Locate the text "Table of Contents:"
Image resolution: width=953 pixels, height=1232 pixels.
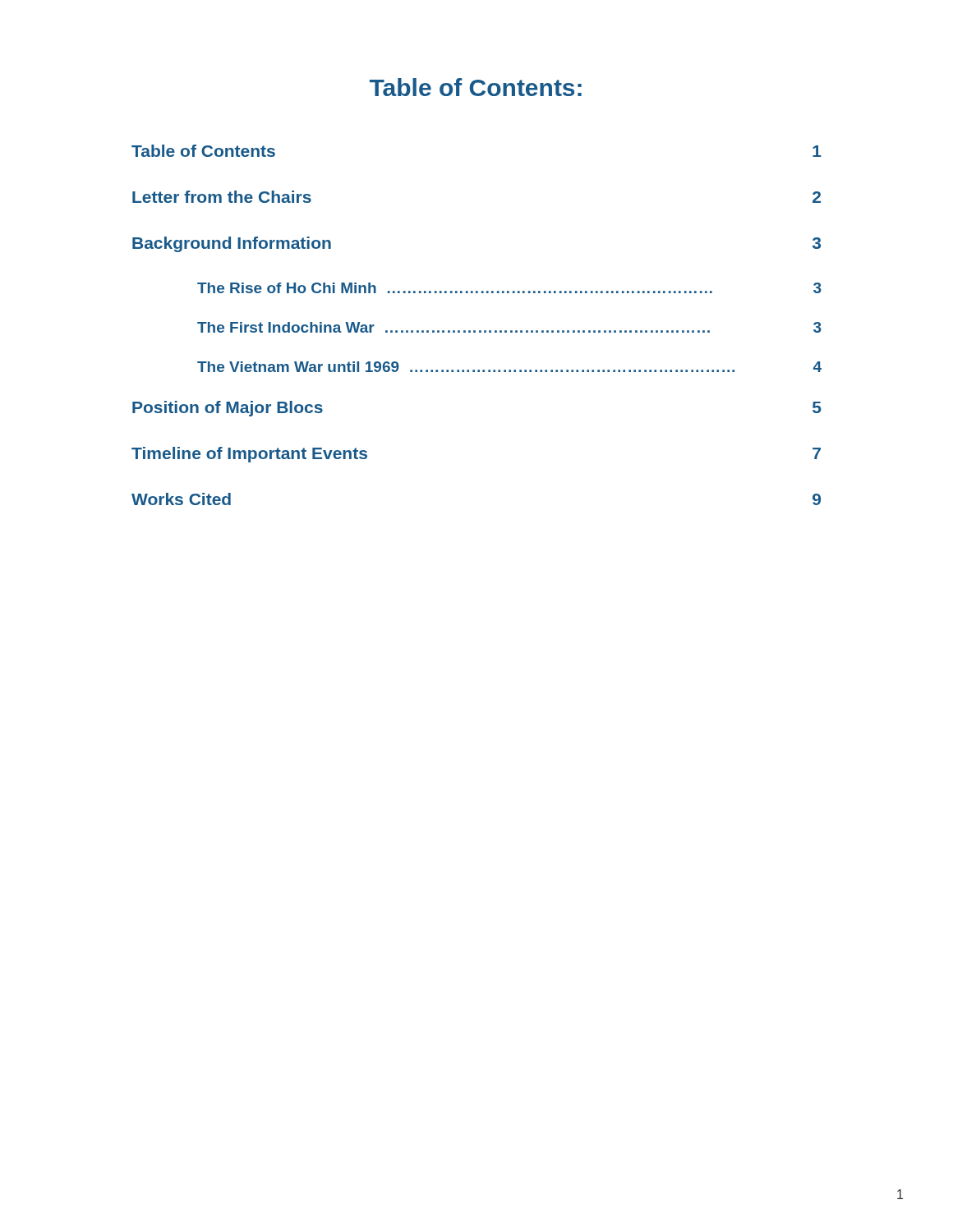pos(476,87)
